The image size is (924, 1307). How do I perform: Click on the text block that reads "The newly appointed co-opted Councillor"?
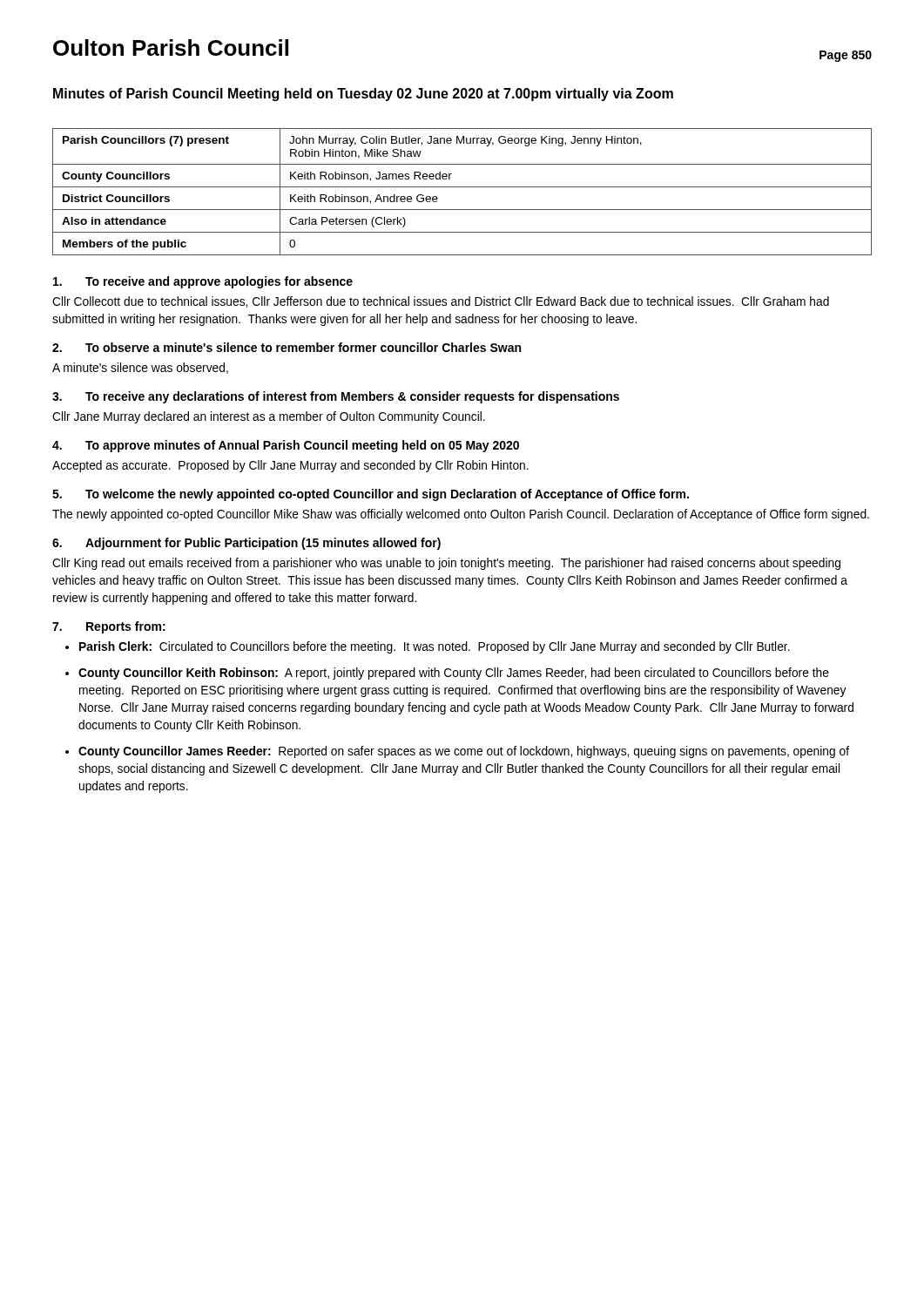click(x=462, y=515)
